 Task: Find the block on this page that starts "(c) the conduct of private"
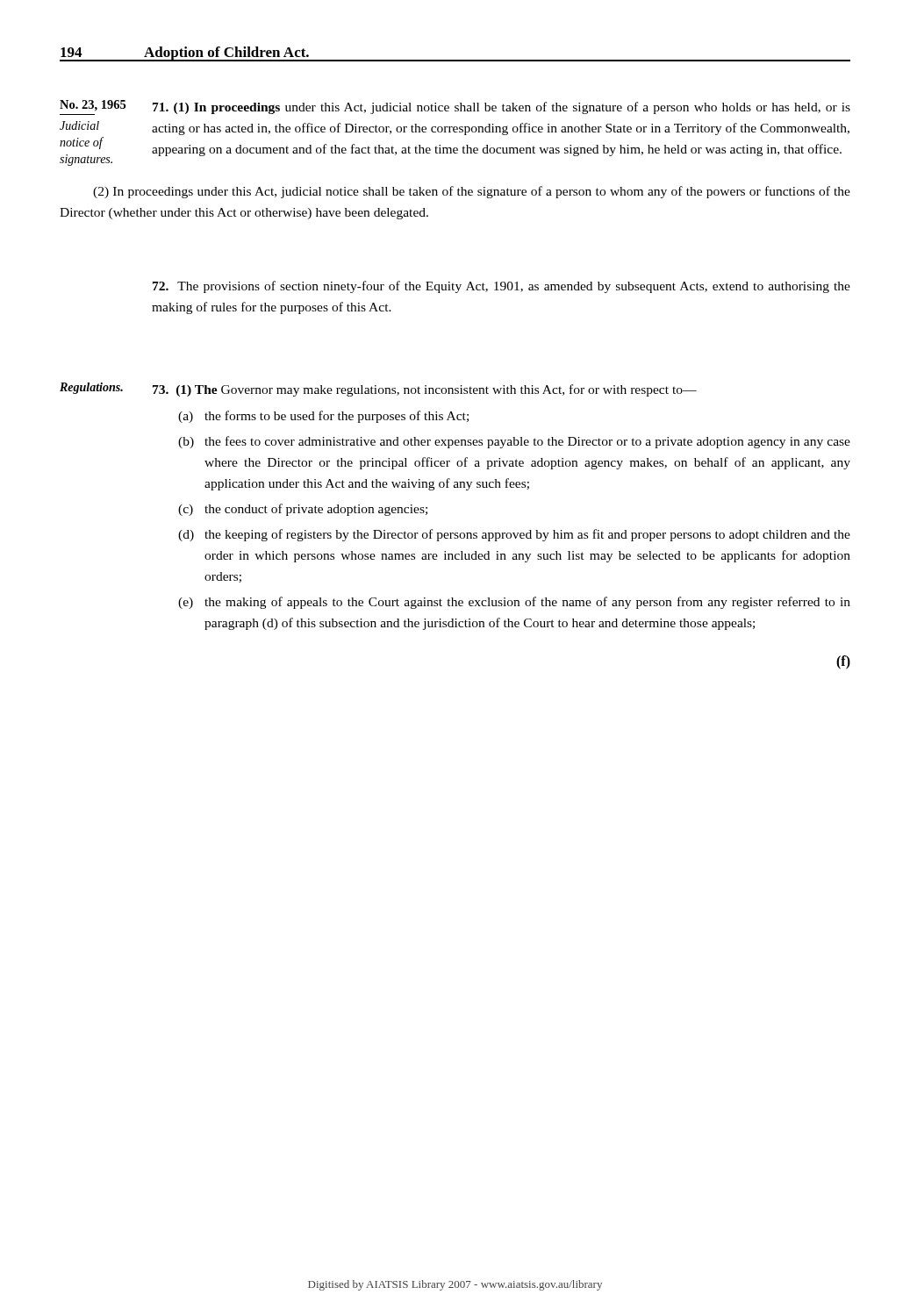pyautogui.click(x=303, y=510)
